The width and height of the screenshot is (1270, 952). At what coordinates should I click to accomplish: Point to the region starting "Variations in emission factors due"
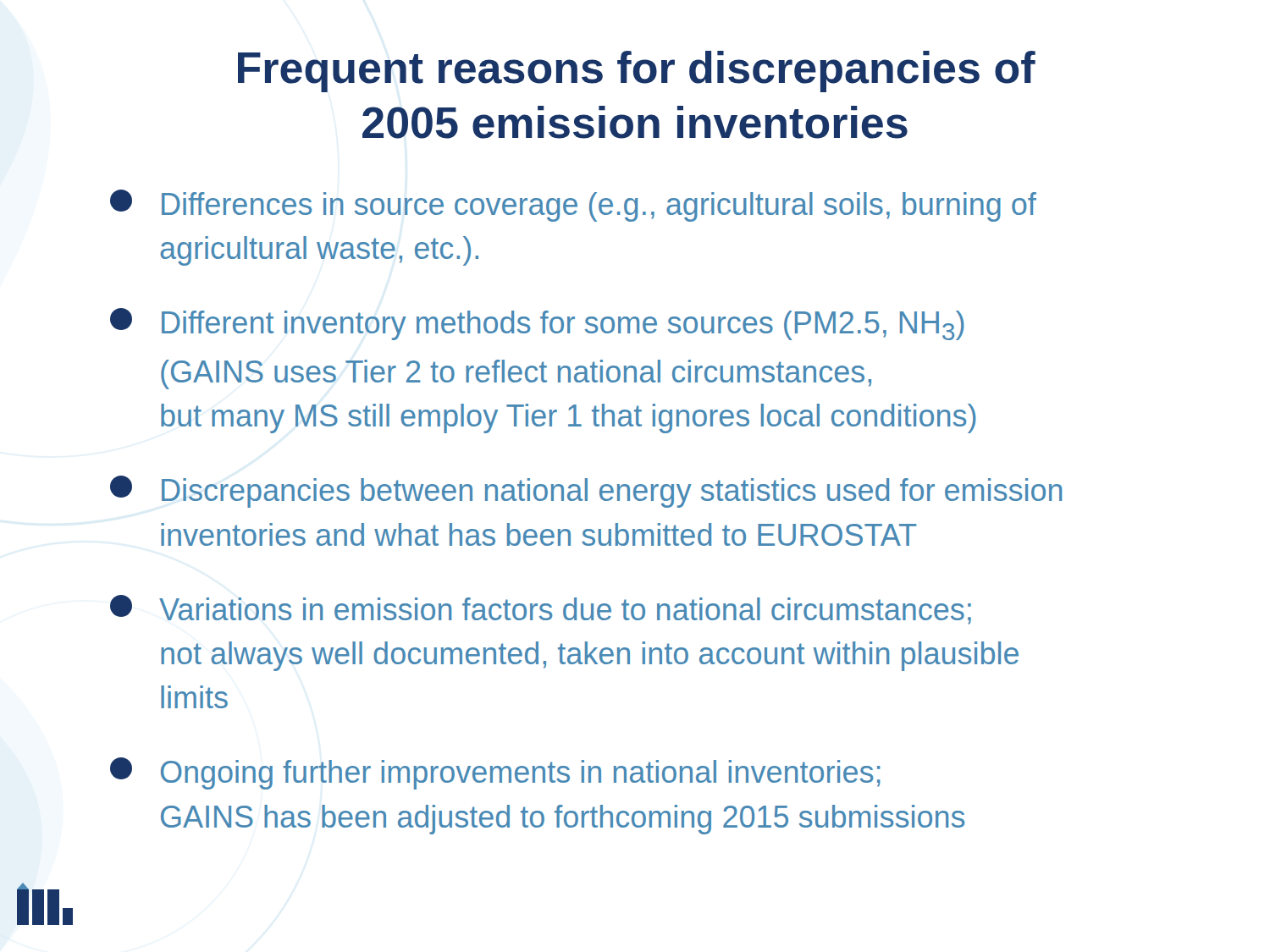click(x=565, y=654)
